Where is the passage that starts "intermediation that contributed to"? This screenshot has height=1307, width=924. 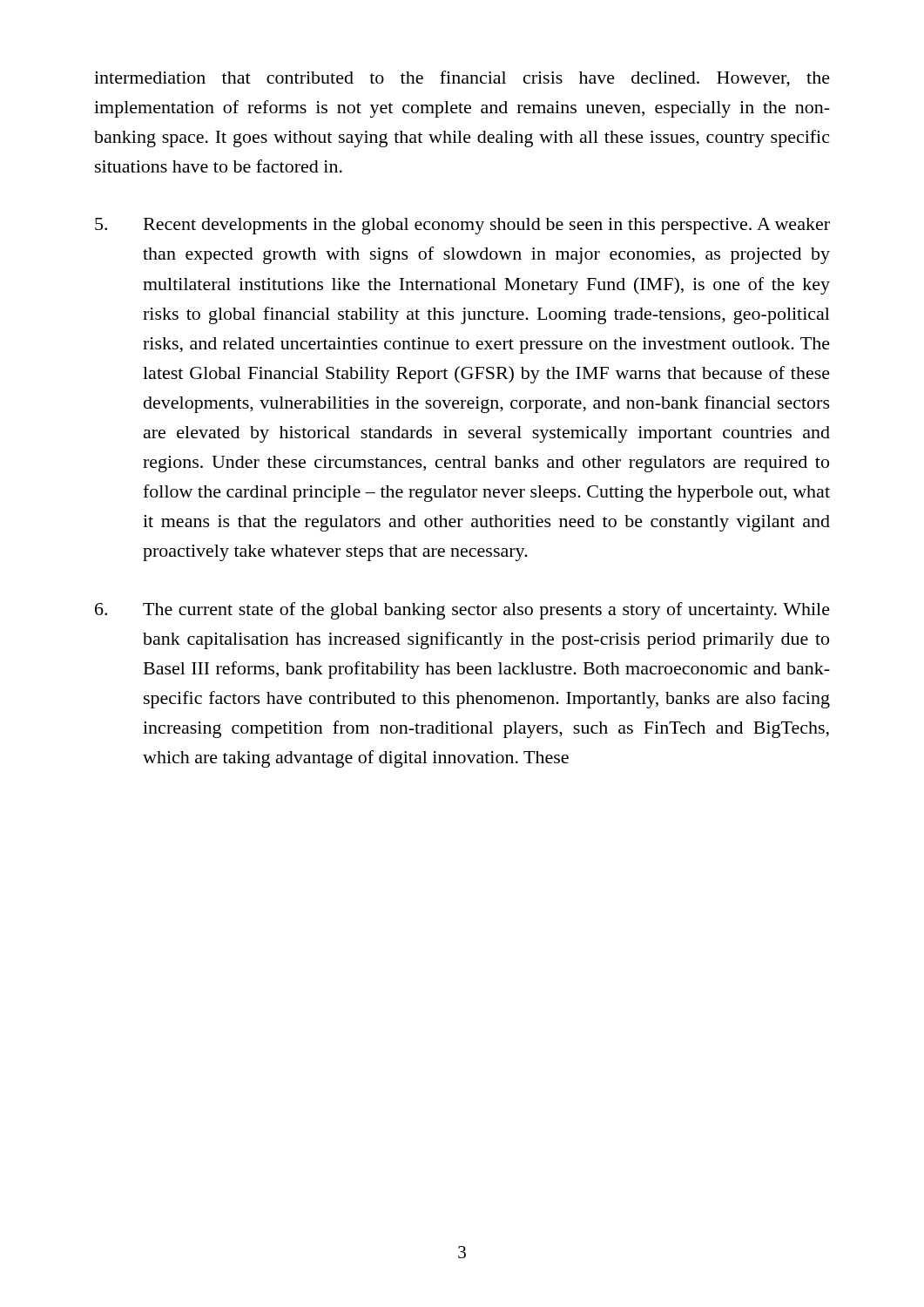tap(462, 122)
